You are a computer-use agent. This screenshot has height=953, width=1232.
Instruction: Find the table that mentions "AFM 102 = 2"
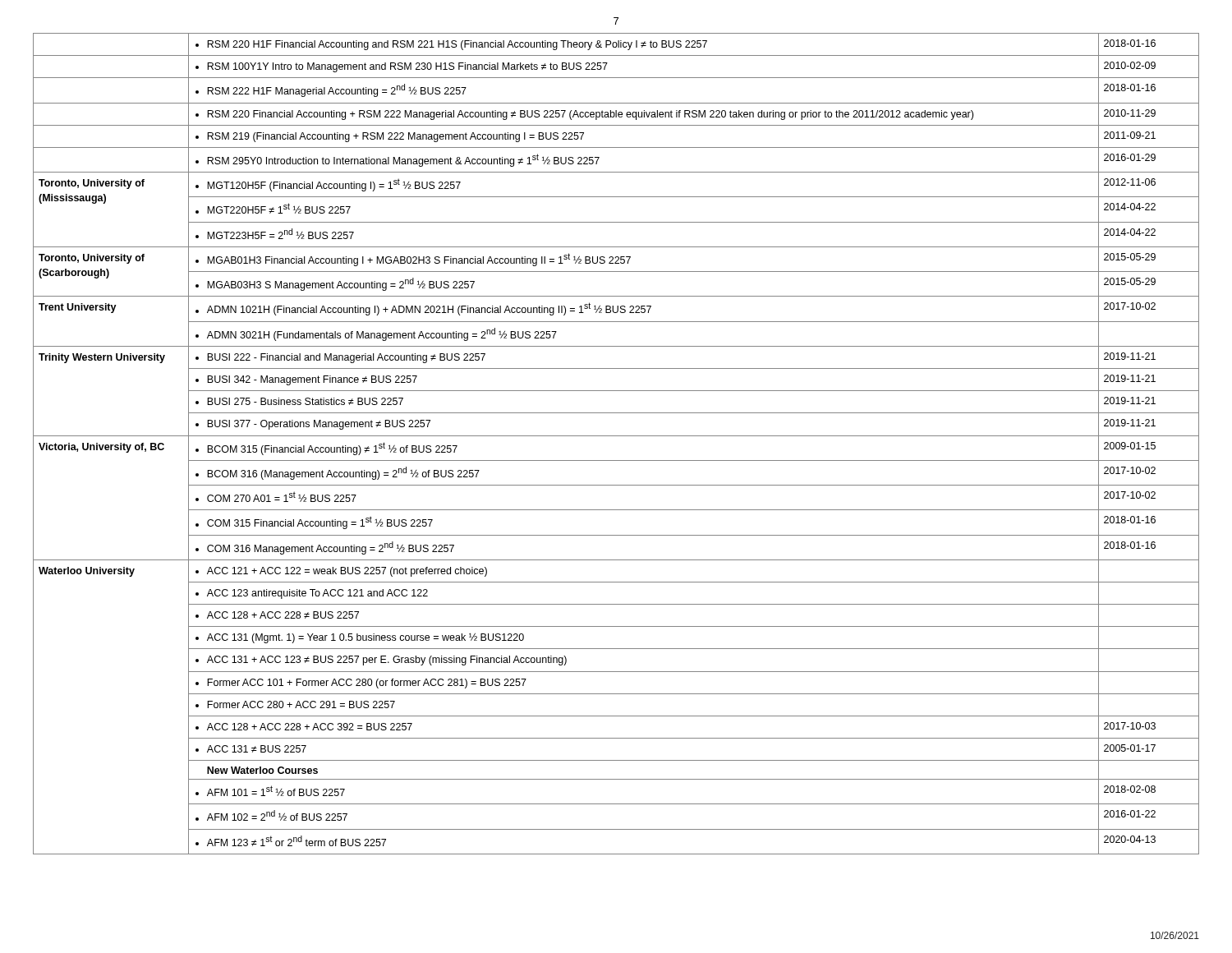(x=616, y=444)
